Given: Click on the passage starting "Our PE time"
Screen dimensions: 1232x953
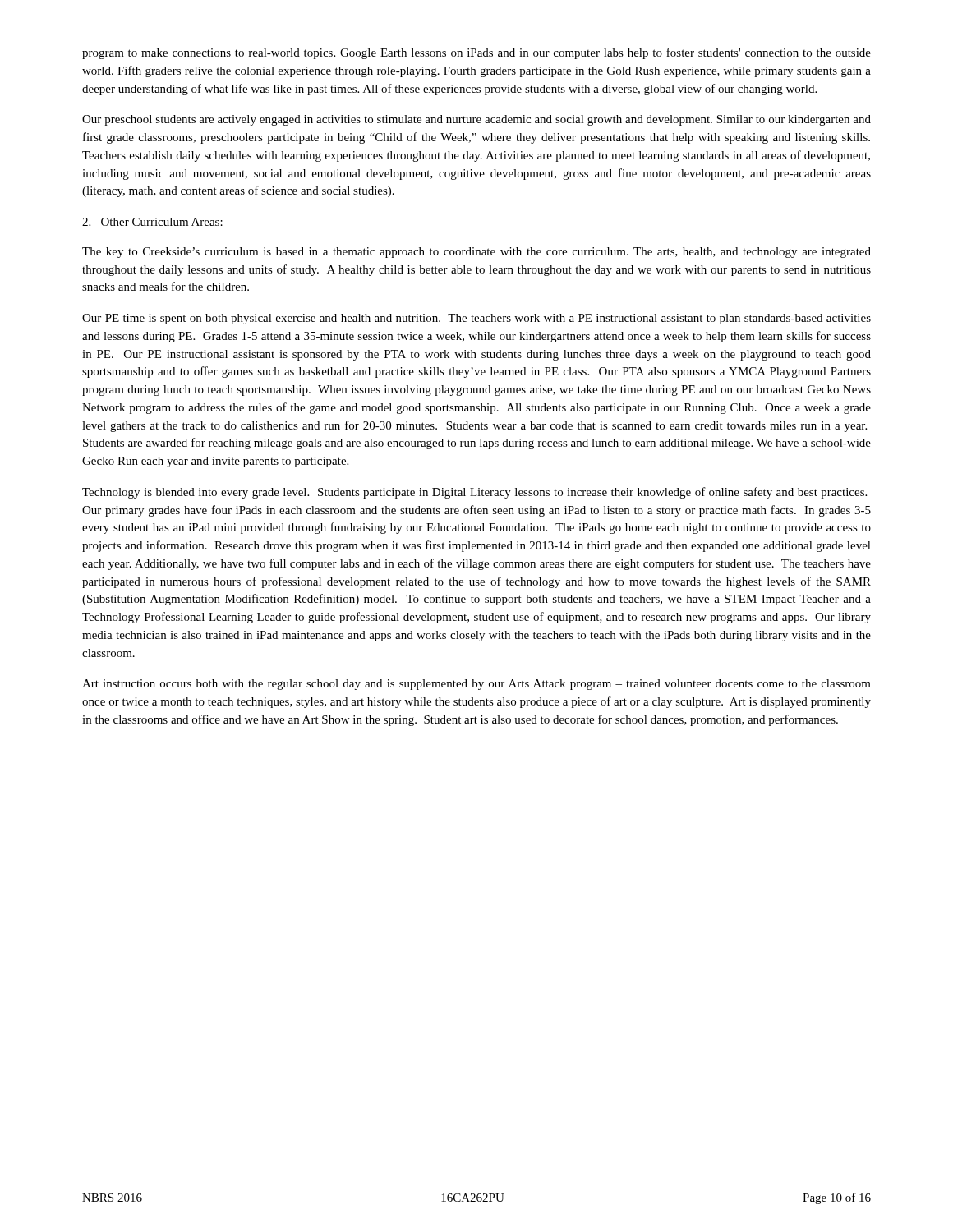Looking at the screenshot, I should pyautogui.click(x=476, y=389).
